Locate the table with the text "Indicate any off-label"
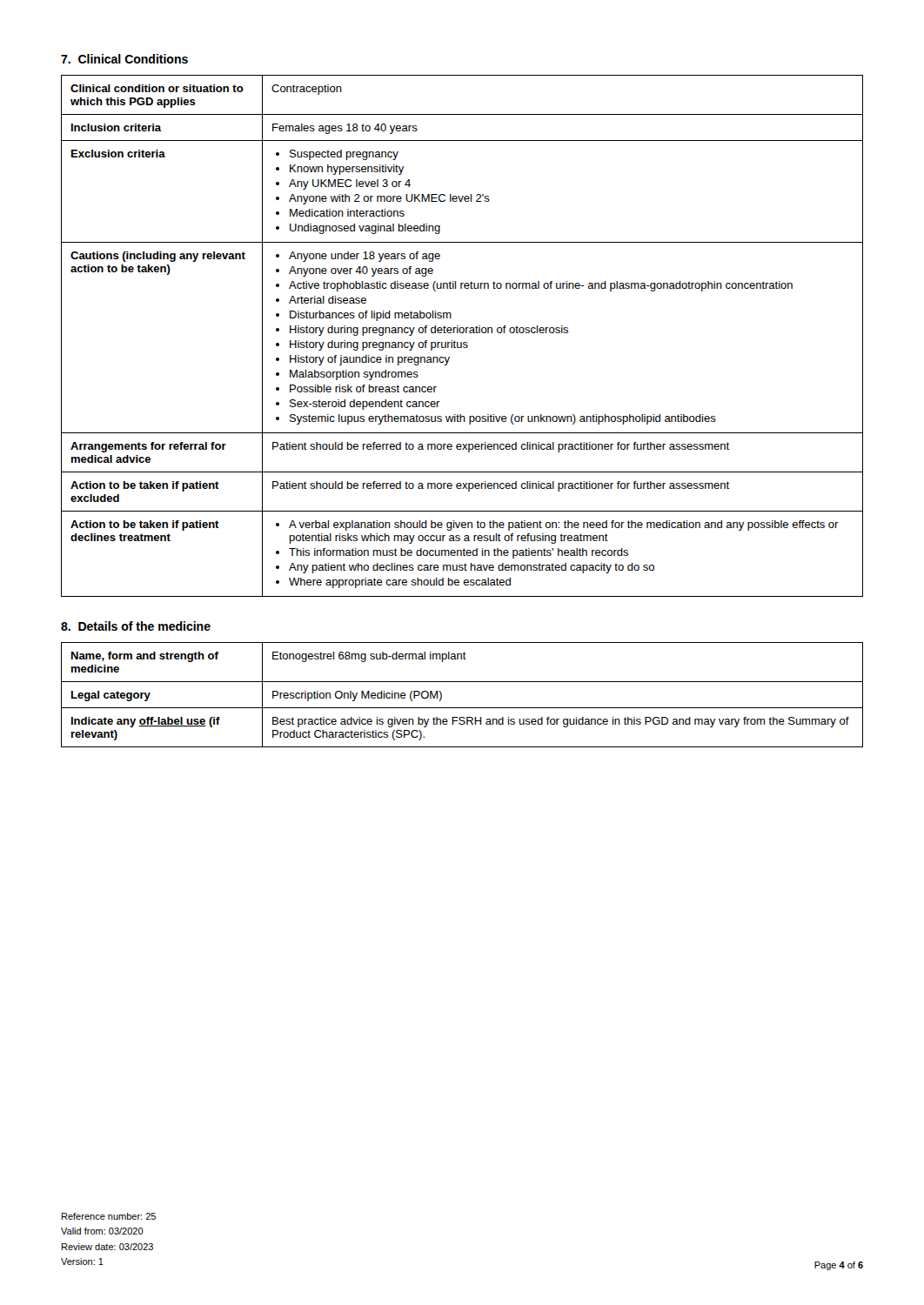 point(462,695)
